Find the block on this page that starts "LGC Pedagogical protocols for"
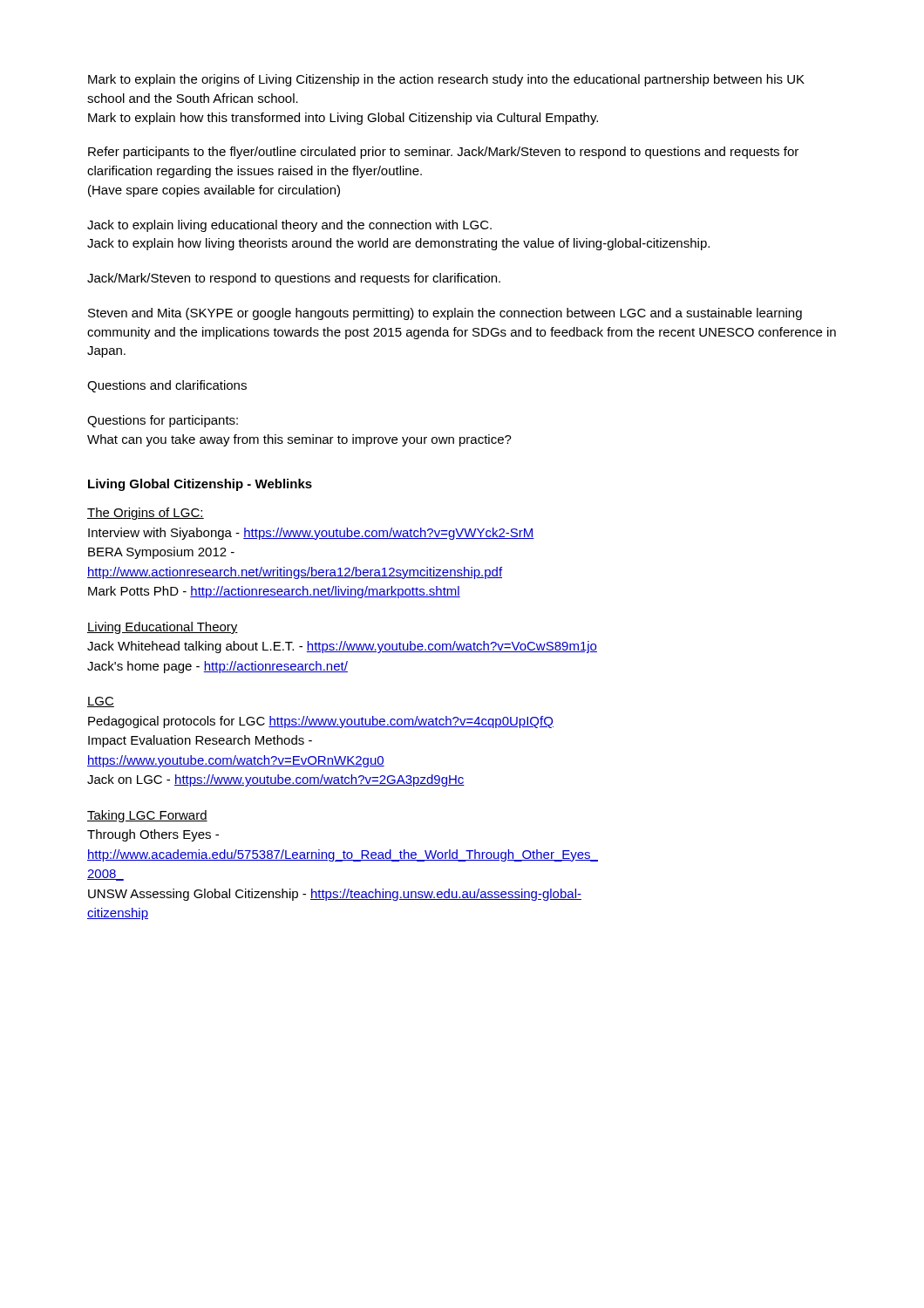Viewport: 924px width, 1308px height. coord(320,740)
